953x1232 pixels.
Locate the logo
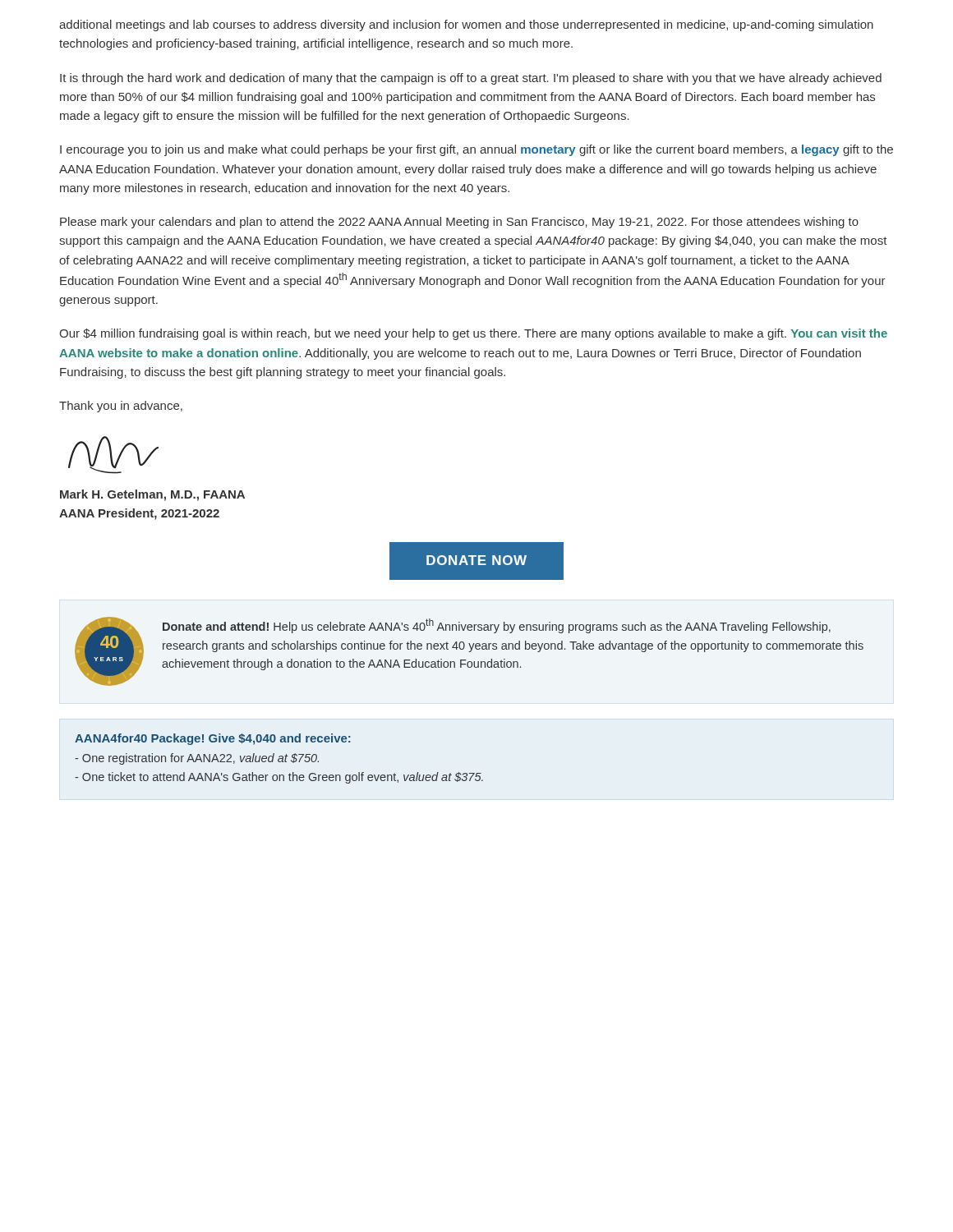click(110, 653)
